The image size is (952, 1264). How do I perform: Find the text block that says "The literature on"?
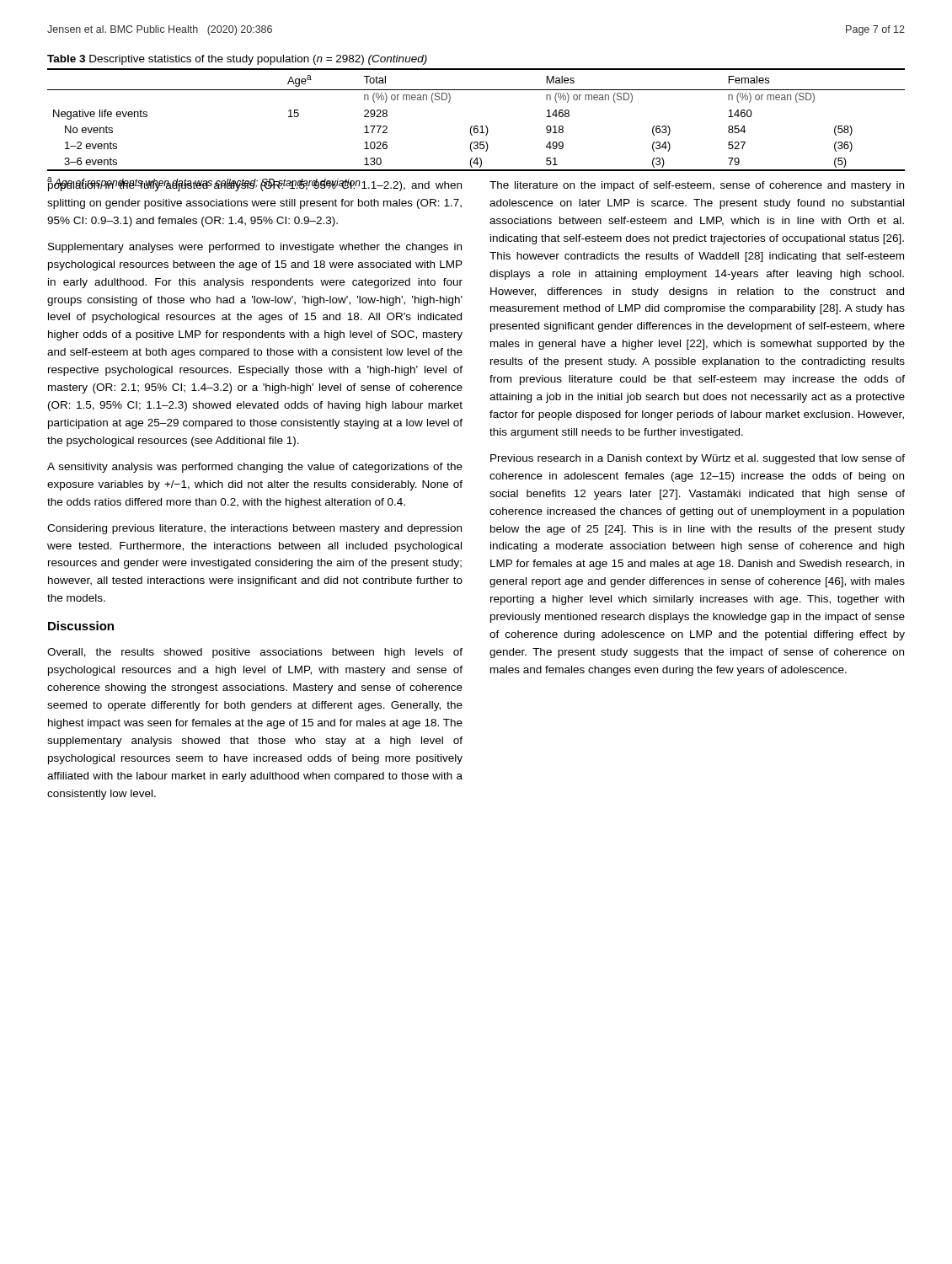point(697,309)
